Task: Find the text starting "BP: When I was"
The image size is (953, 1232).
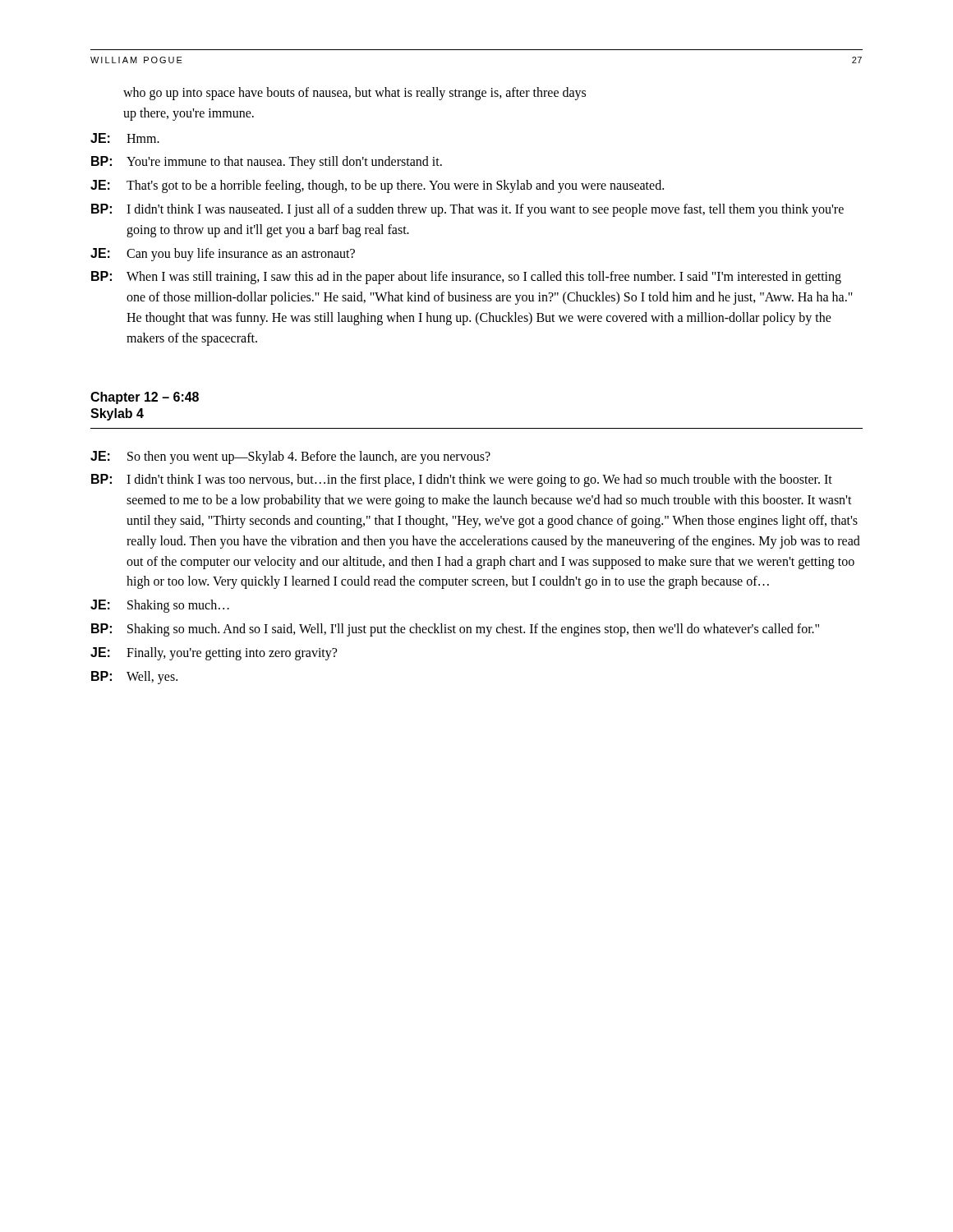Action: pyautogui.click(x=476, y=308)
